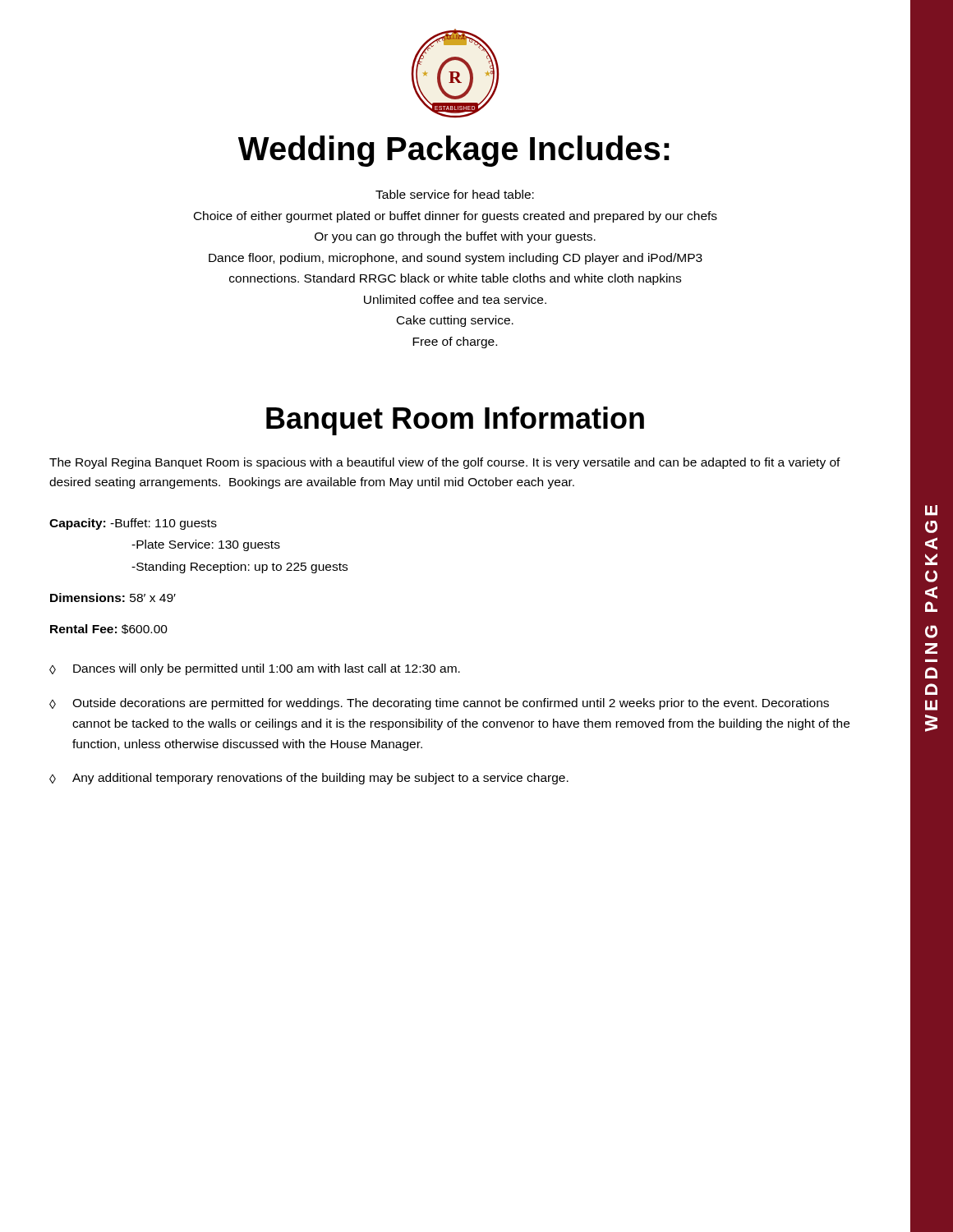Point to the block beginning "Table service for head table: Choice of"
Viewport: 953px width, 1232px height.
(x=455, y=268)
